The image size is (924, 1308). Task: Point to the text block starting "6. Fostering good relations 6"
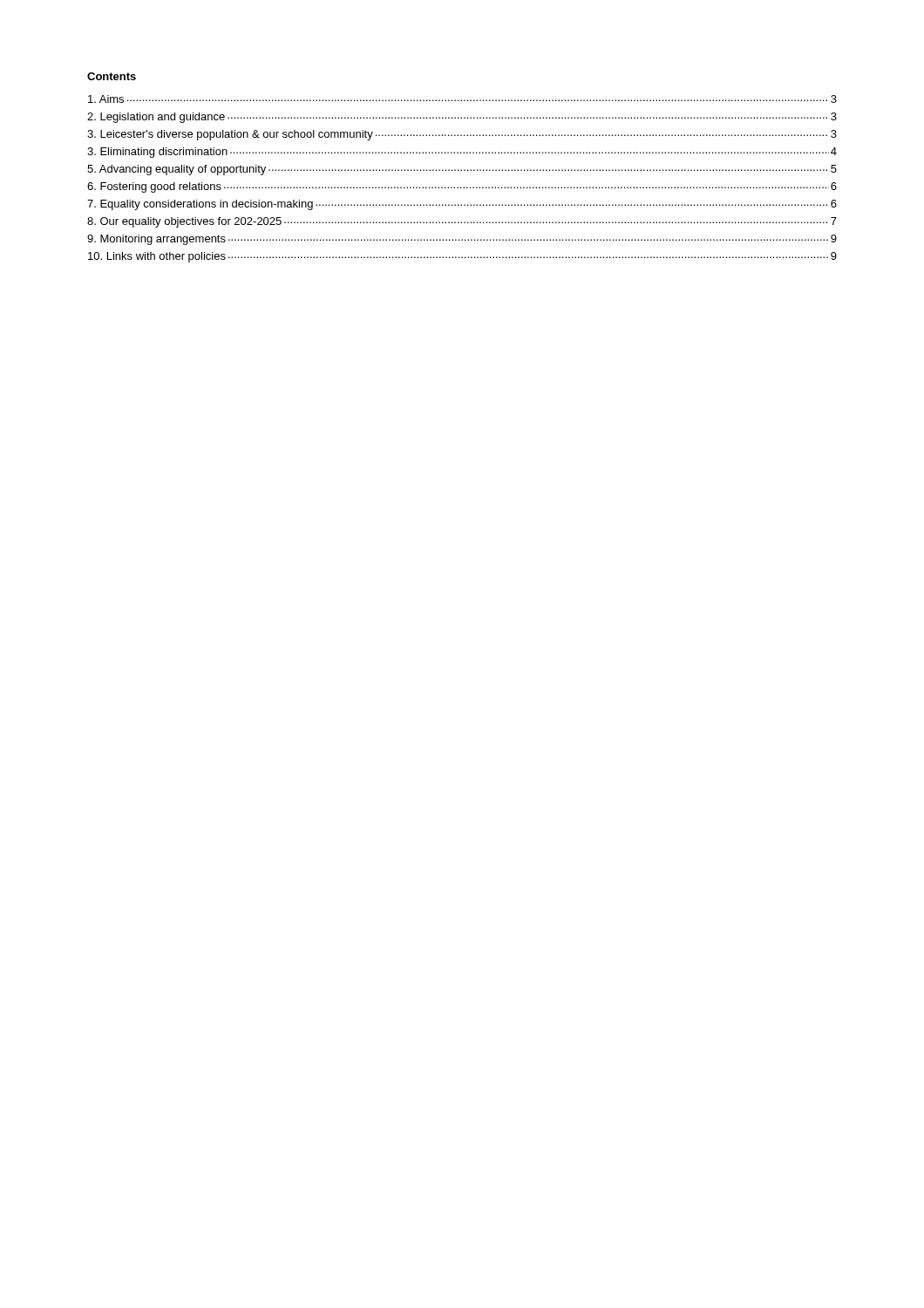462,185
